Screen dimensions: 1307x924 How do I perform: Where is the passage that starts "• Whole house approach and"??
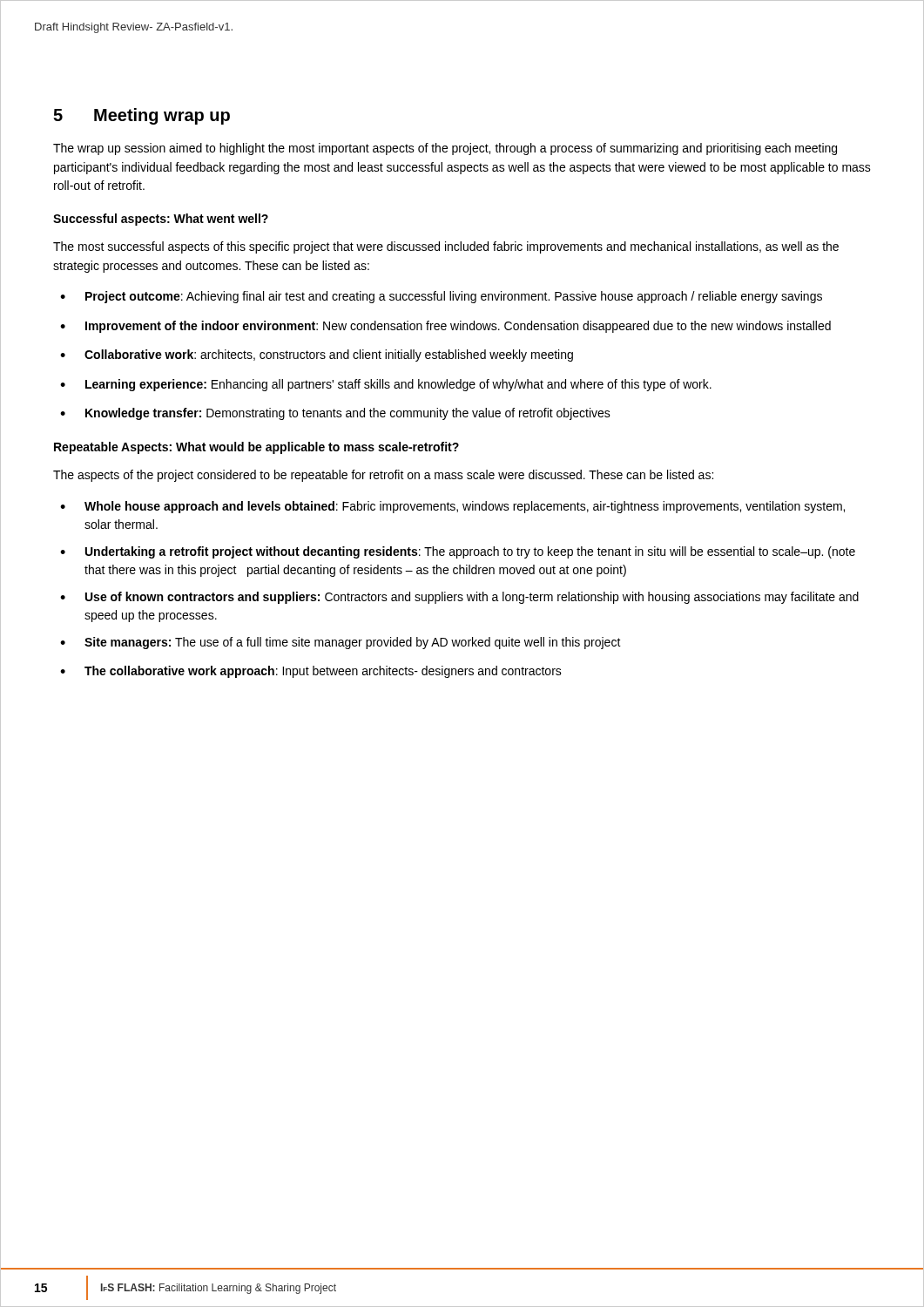point(462,516)
